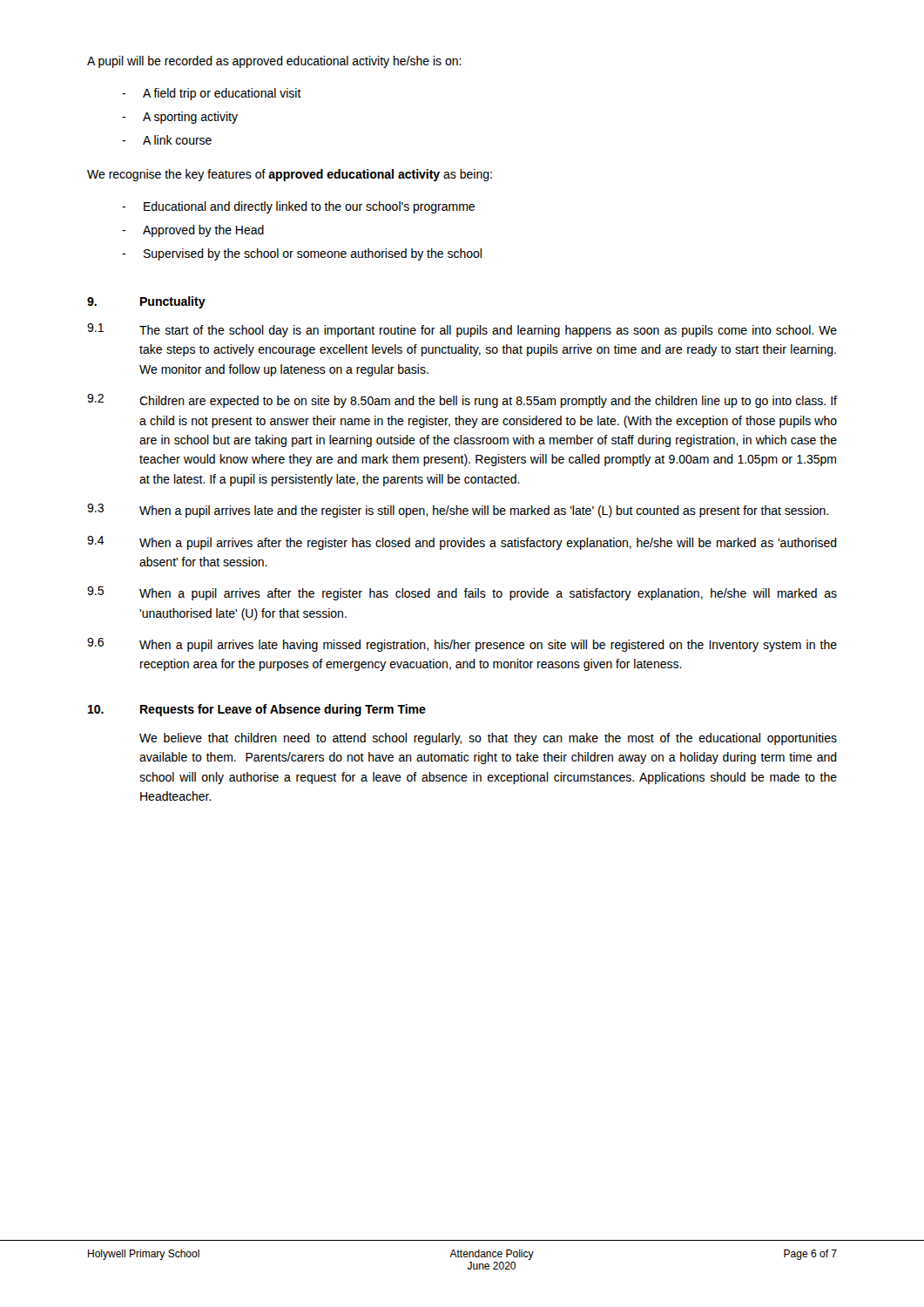Image resolution: width=924 pixels, height=1307 pixels.
Task: Find the list item containing "A field trip or"
Action: 222,93
